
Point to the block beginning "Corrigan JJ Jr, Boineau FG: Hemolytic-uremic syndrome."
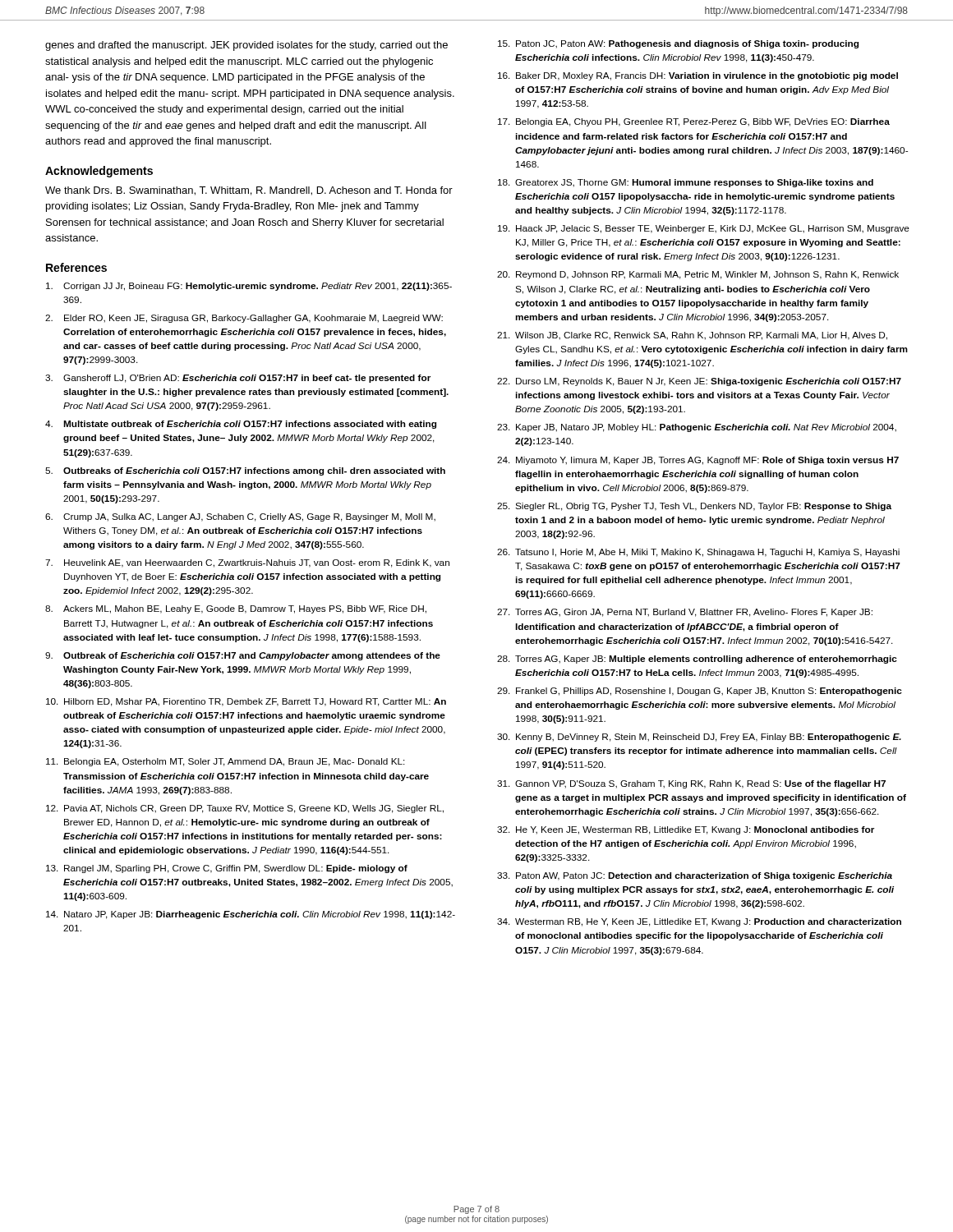pyautogui.click(x=251, y=293)
